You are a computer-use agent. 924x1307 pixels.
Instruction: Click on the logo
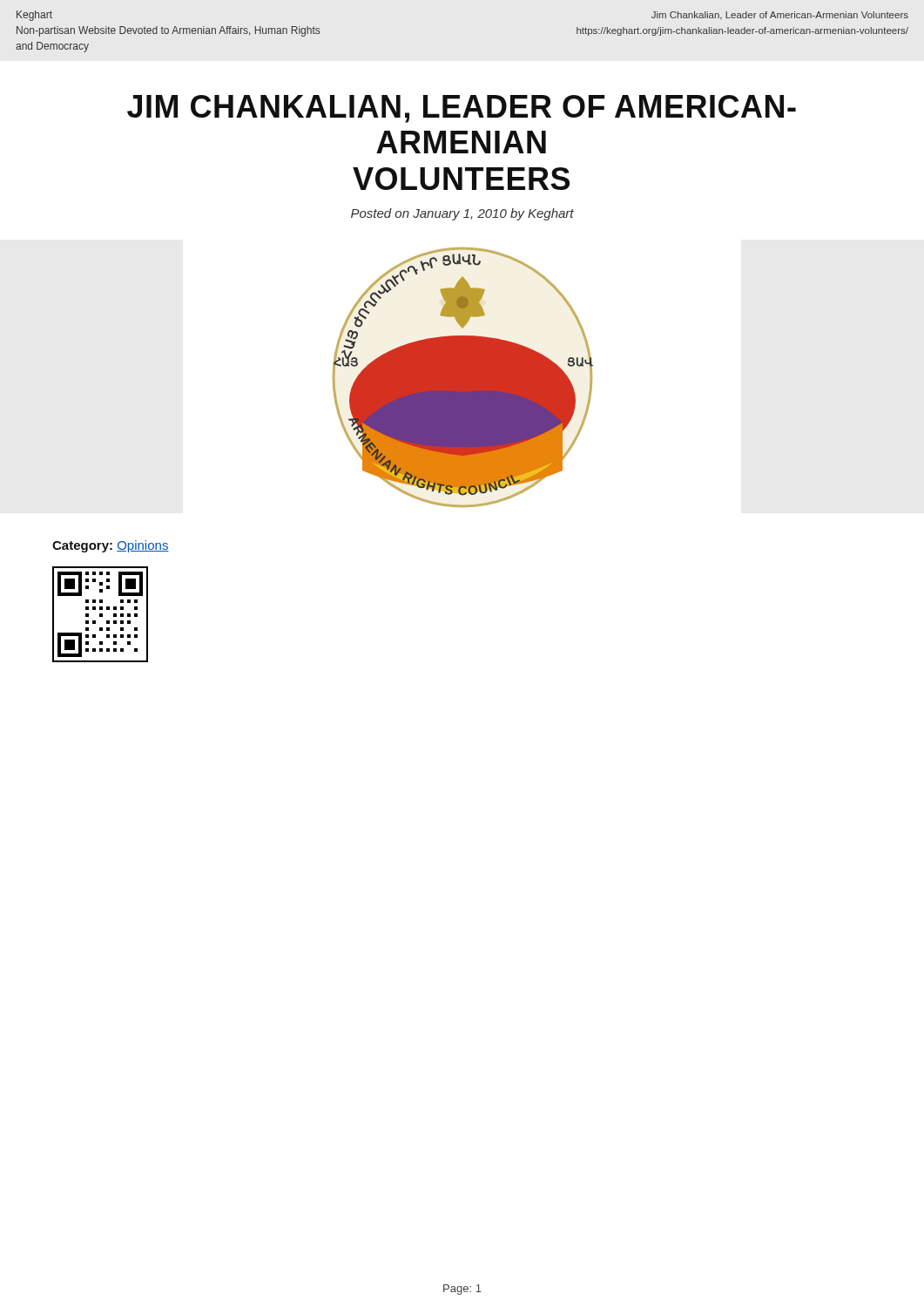[x=462, y=377]
